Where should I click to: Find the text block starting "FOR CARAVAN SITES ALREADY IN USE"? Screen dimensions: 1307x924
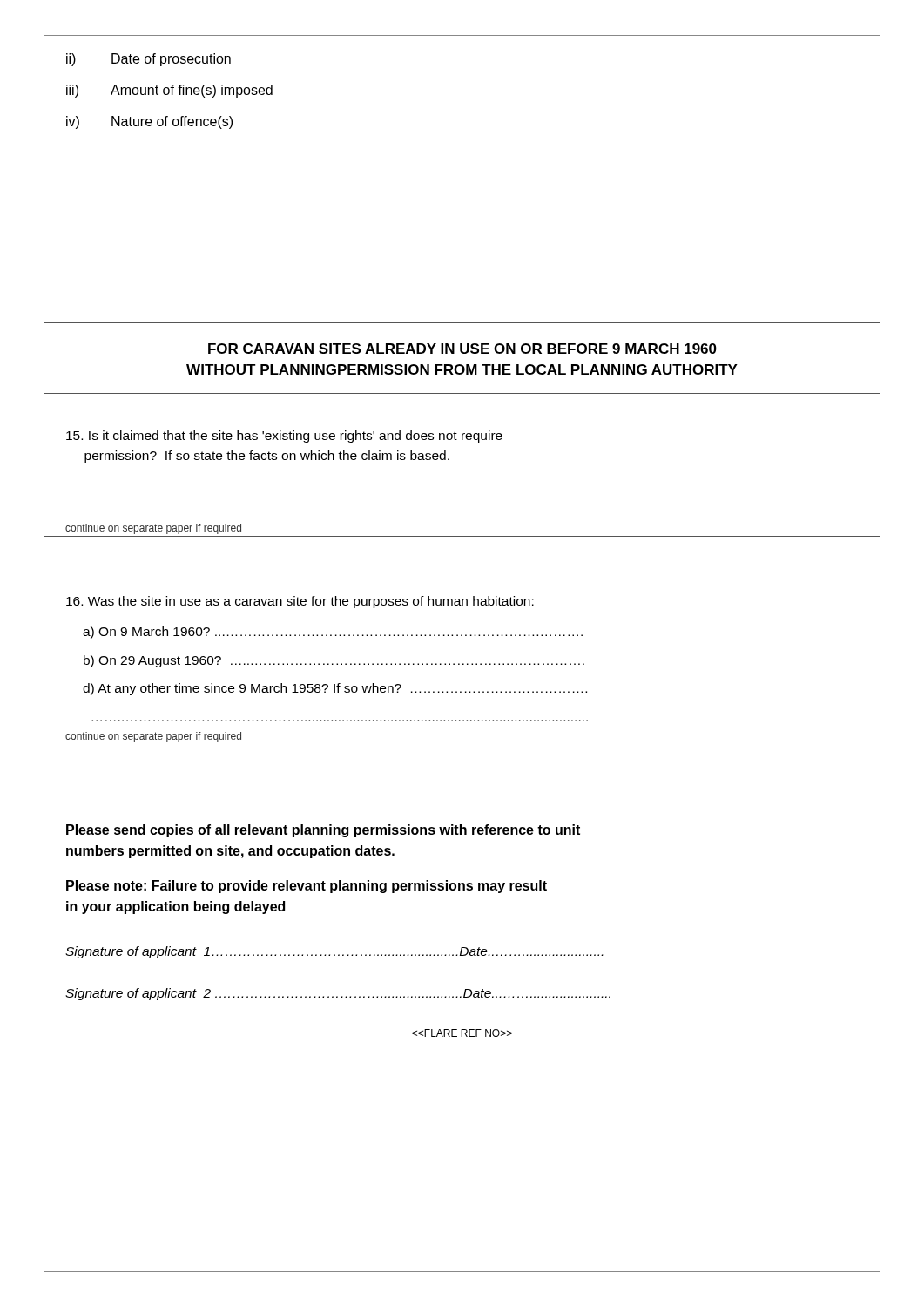(462, 360)
